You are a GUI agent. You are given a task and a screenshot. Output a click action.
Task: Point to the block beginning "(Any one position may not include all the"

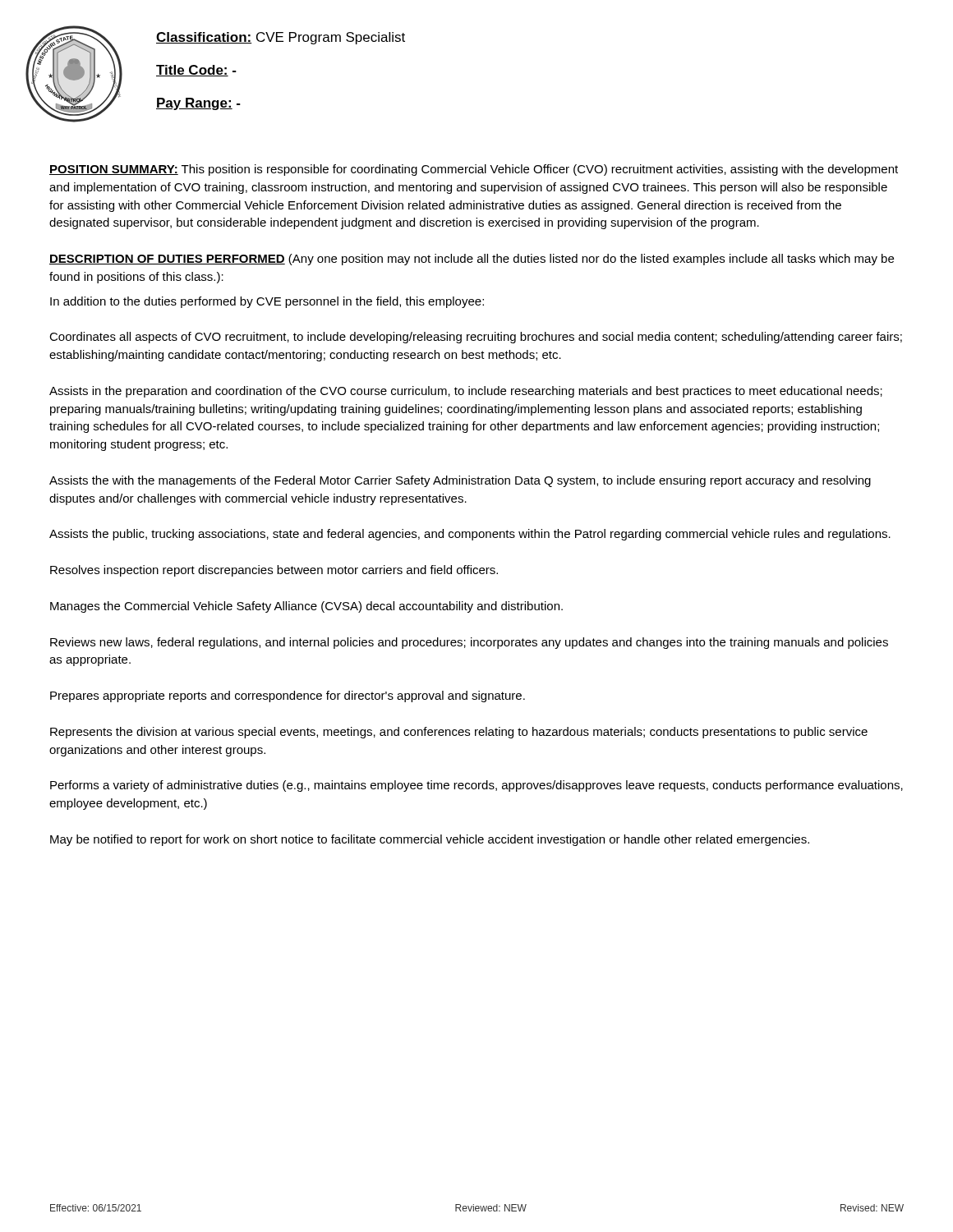472,267
